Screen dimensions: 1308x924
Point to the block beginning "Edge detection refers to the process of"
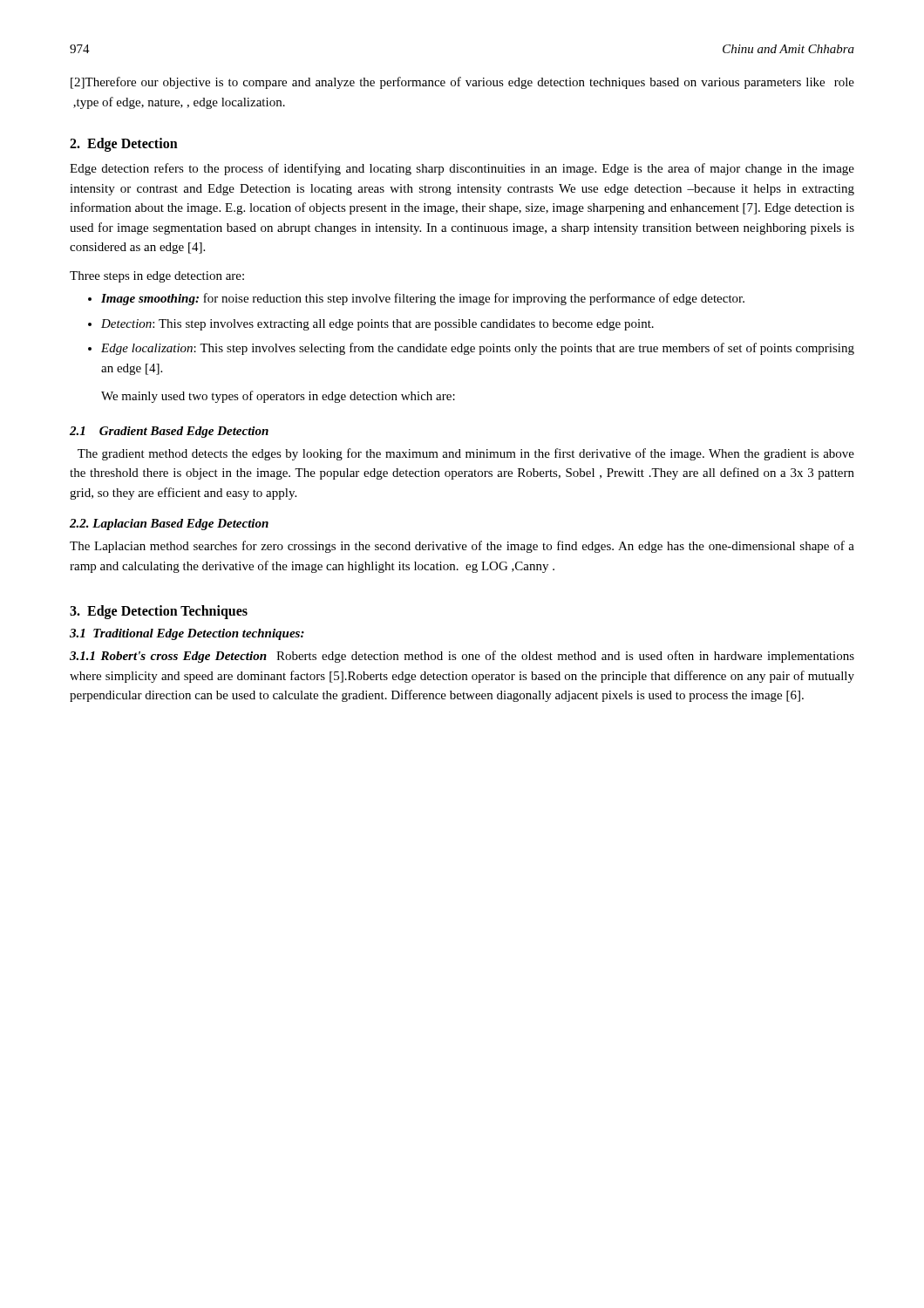click(462, 208)
